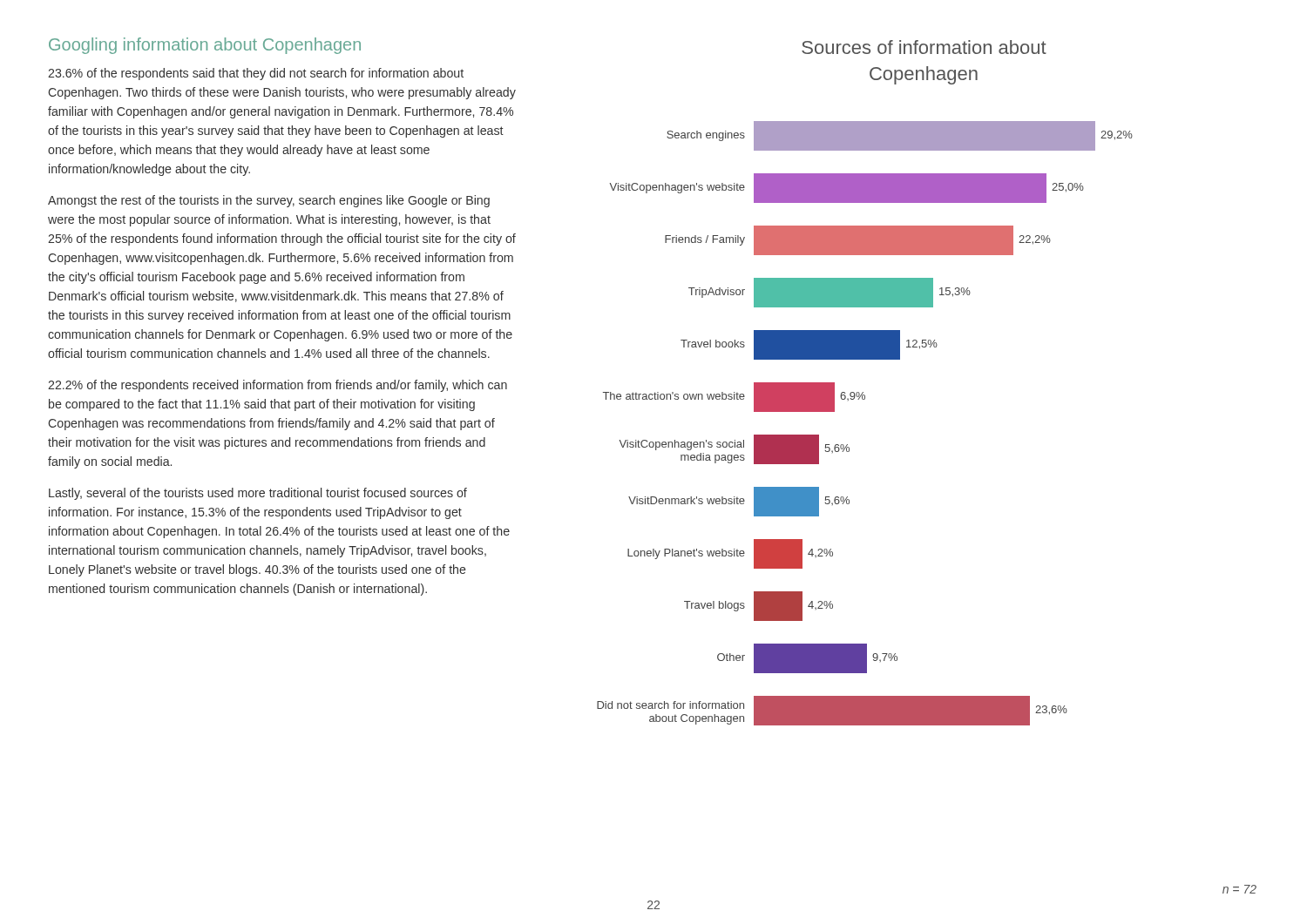The height and width of the screenshot is (924, 1307).
Task: Navigate to the passage starting "Lastly, several of the tourists used more"
Action: (279, 541)
